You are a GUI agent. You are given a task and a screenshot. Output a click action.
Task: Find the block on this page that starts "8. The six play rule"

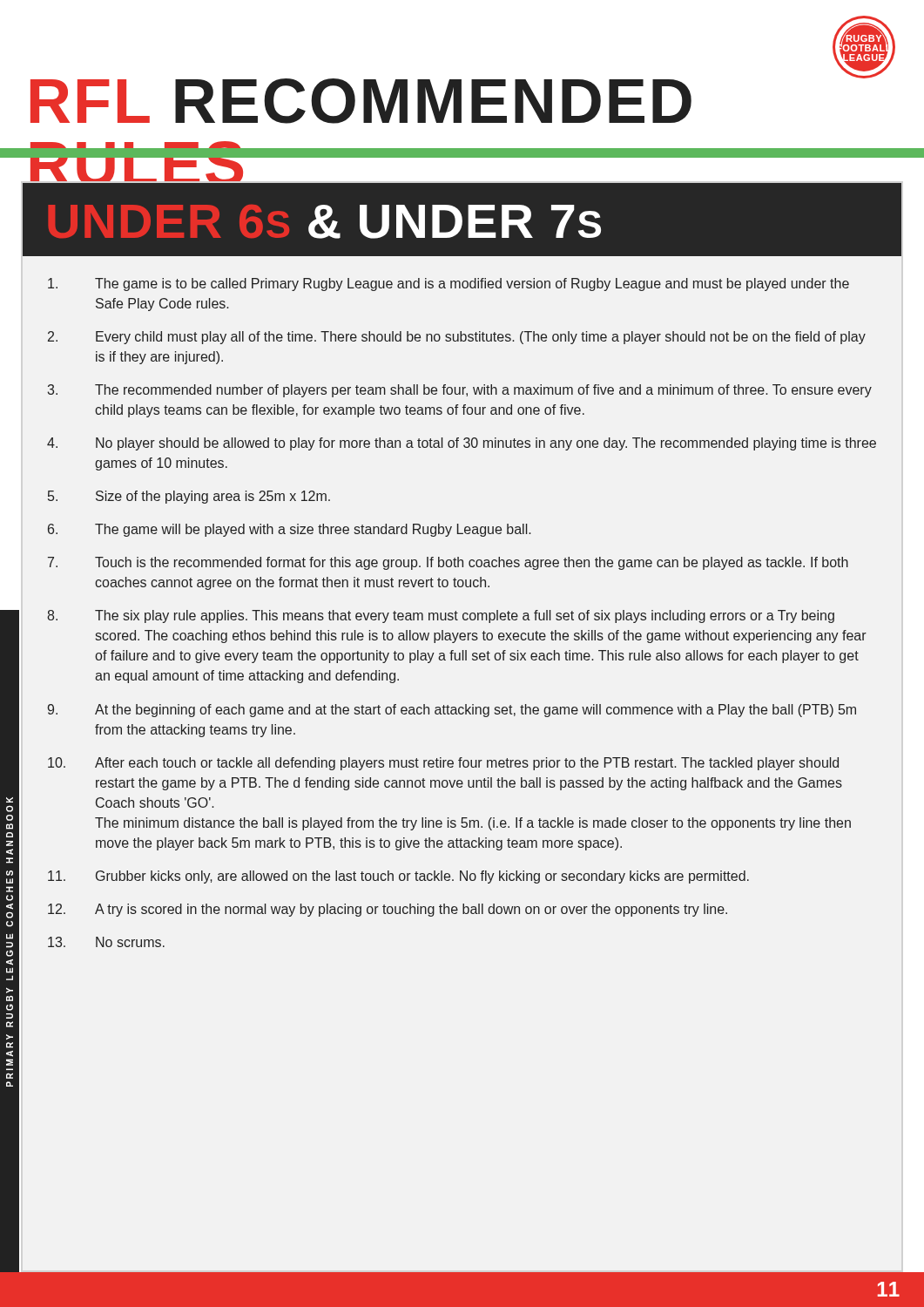pos(462,646)
